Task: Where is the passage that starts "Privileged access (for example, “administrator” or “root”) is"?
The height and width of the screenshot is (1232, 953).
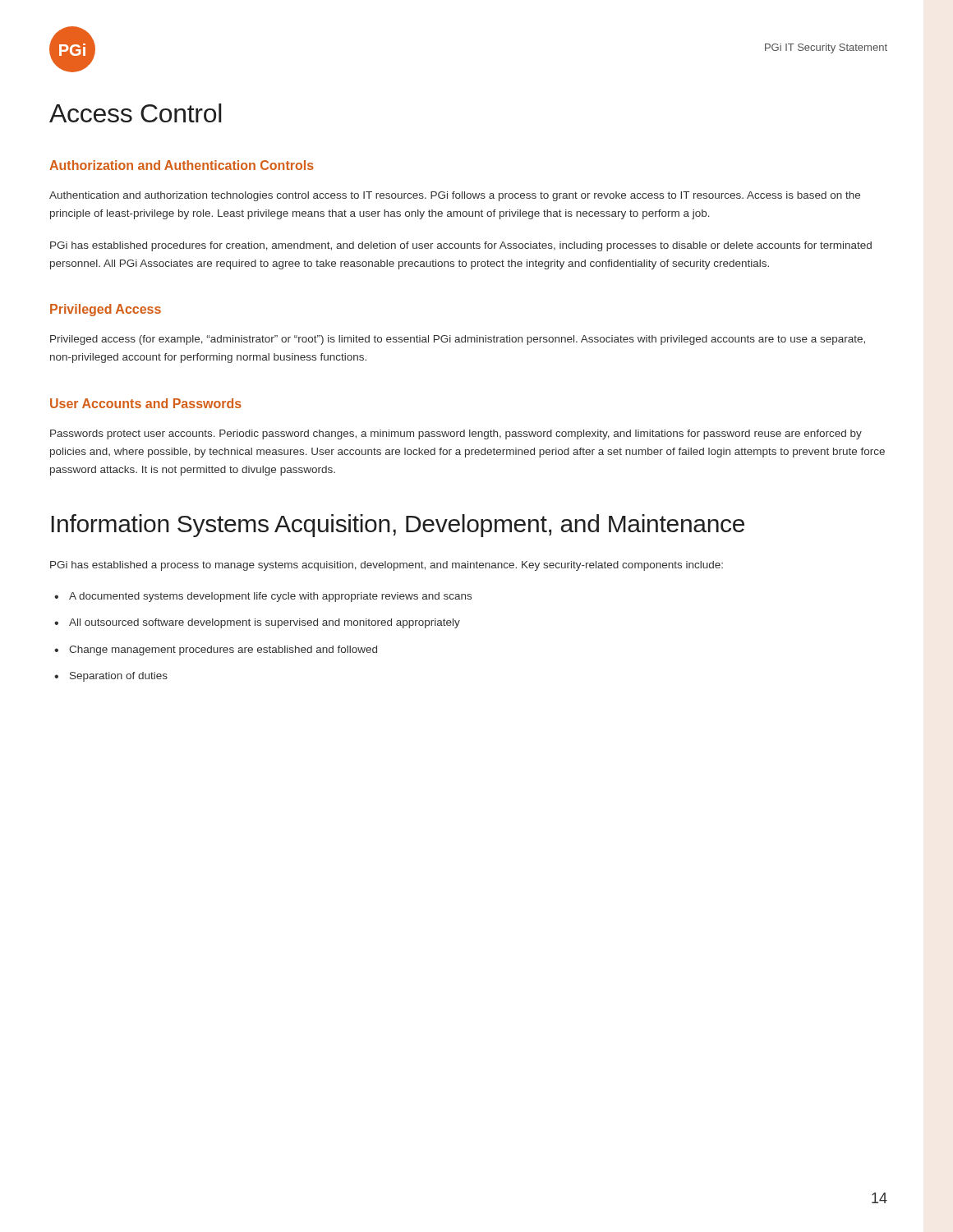Action: [468, 348]
